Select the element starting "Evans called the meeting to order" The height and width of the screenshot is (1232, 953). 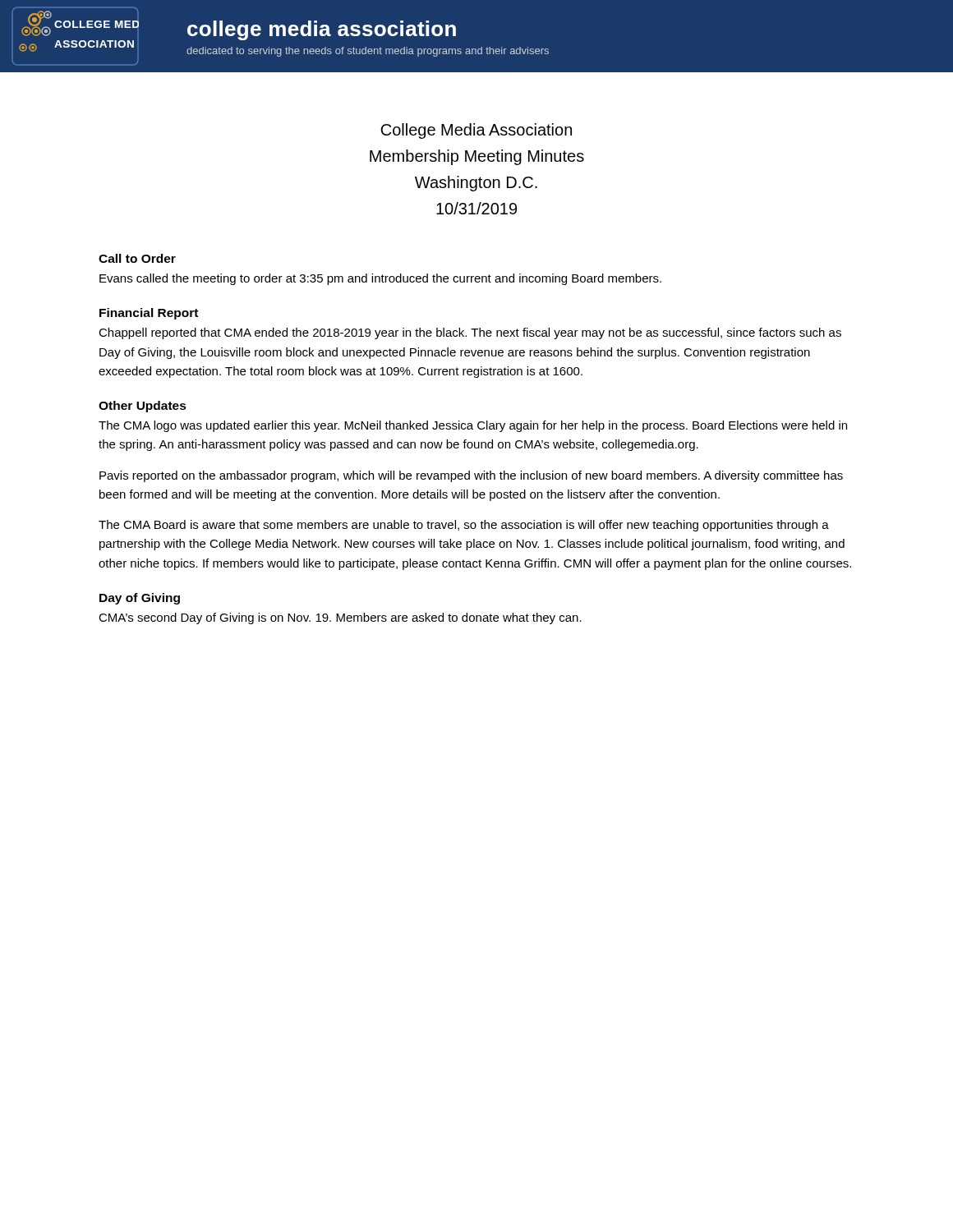[380, 278]
